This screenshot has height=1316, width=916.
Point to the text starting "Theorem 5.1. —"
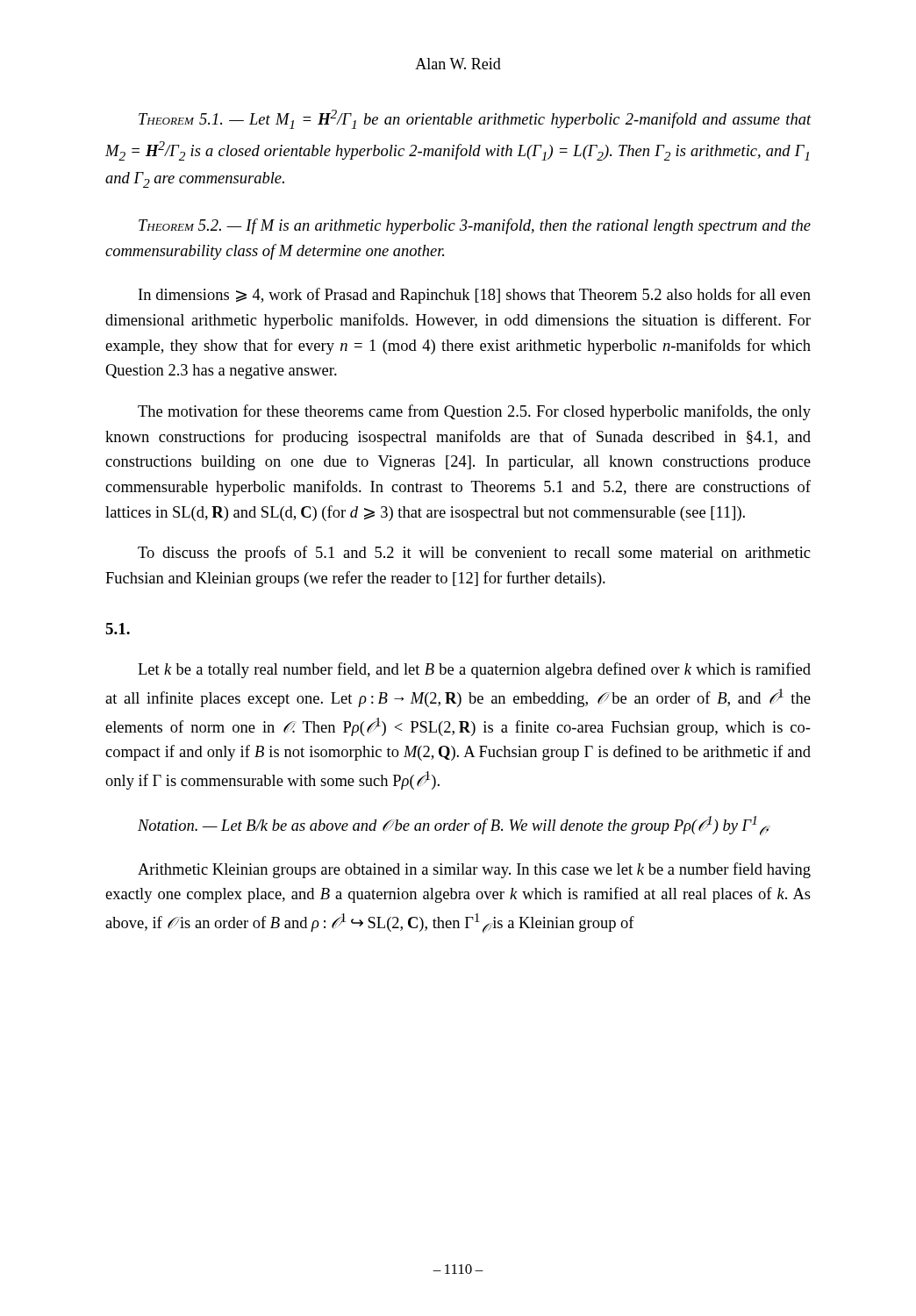pos(458,149)
